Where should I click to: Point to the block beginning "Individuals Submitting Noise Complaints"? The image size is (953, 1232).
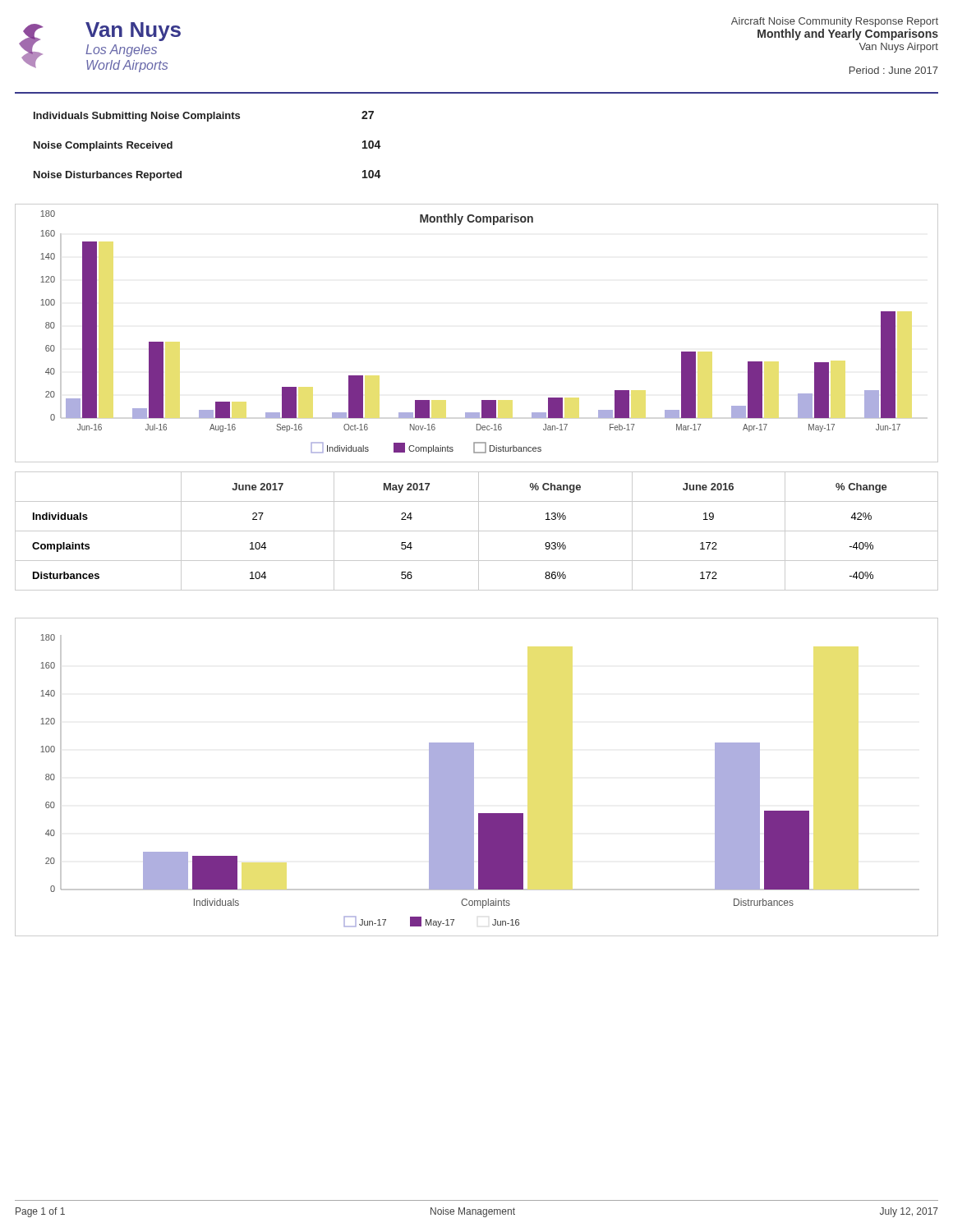click(x=204, y=115)
